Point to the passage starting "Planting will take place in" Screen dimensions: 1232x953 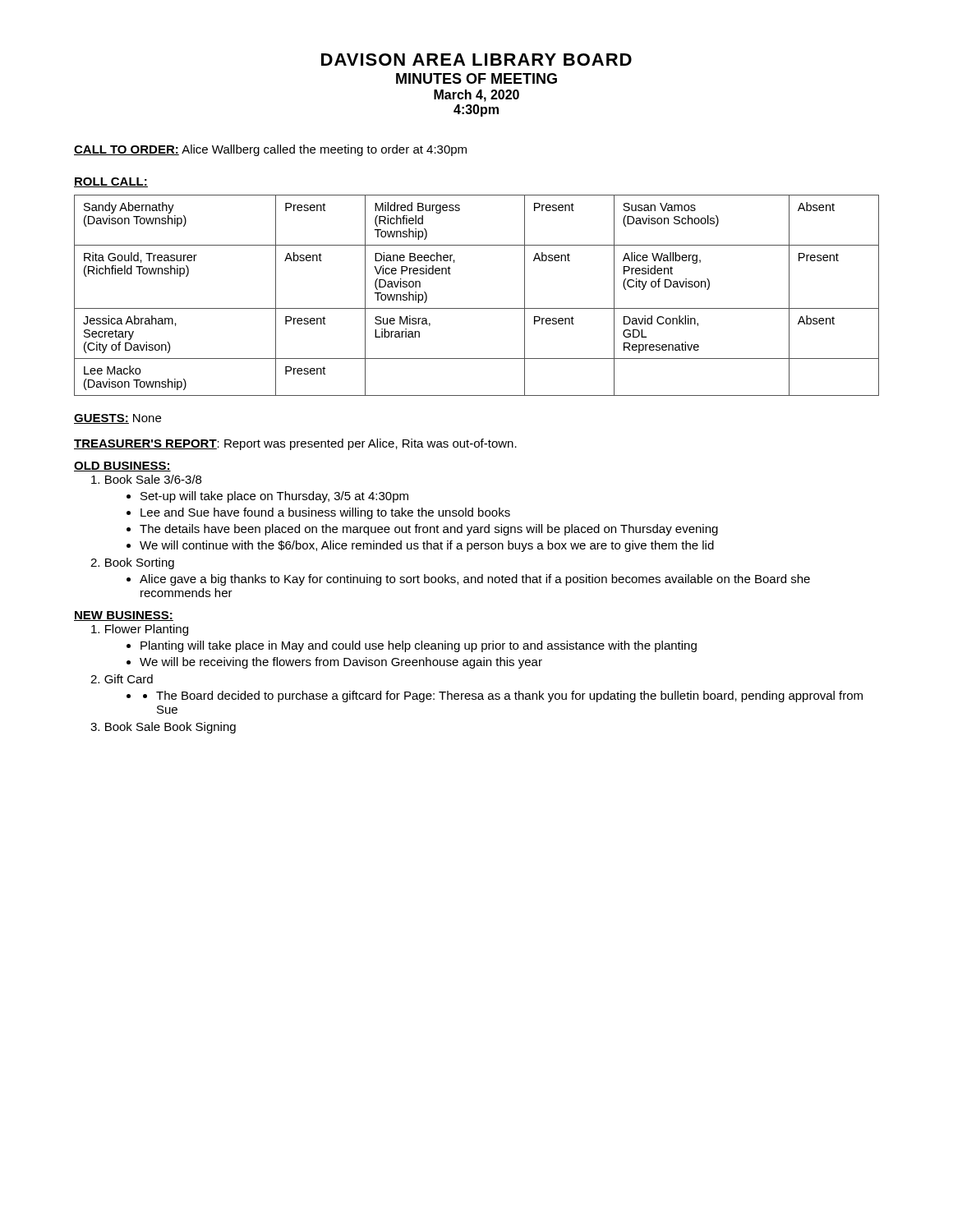(419, 645)
